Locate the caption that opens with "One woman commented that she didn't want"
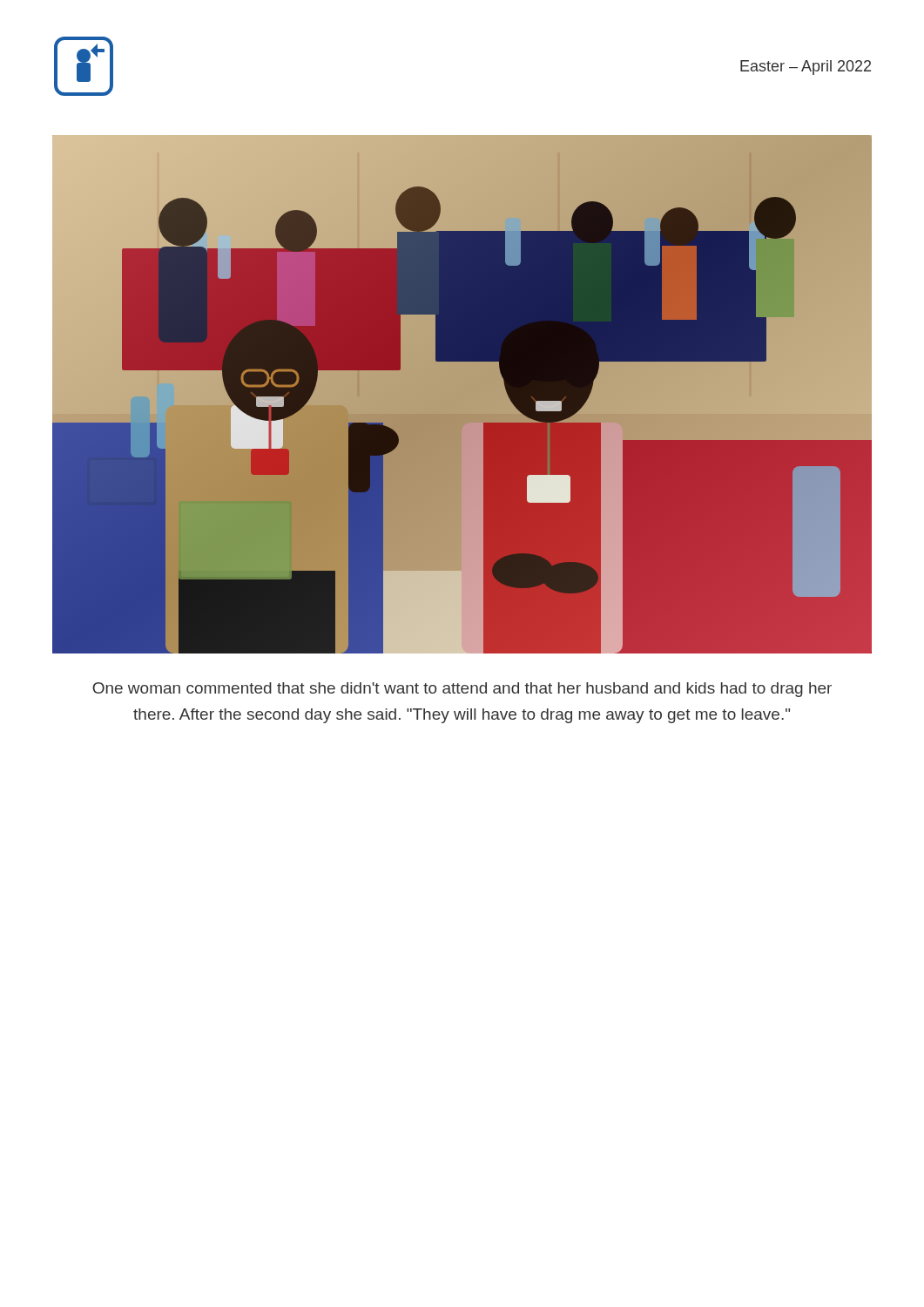Viewport: 924px width, 1307px height. tap(462, 701)
